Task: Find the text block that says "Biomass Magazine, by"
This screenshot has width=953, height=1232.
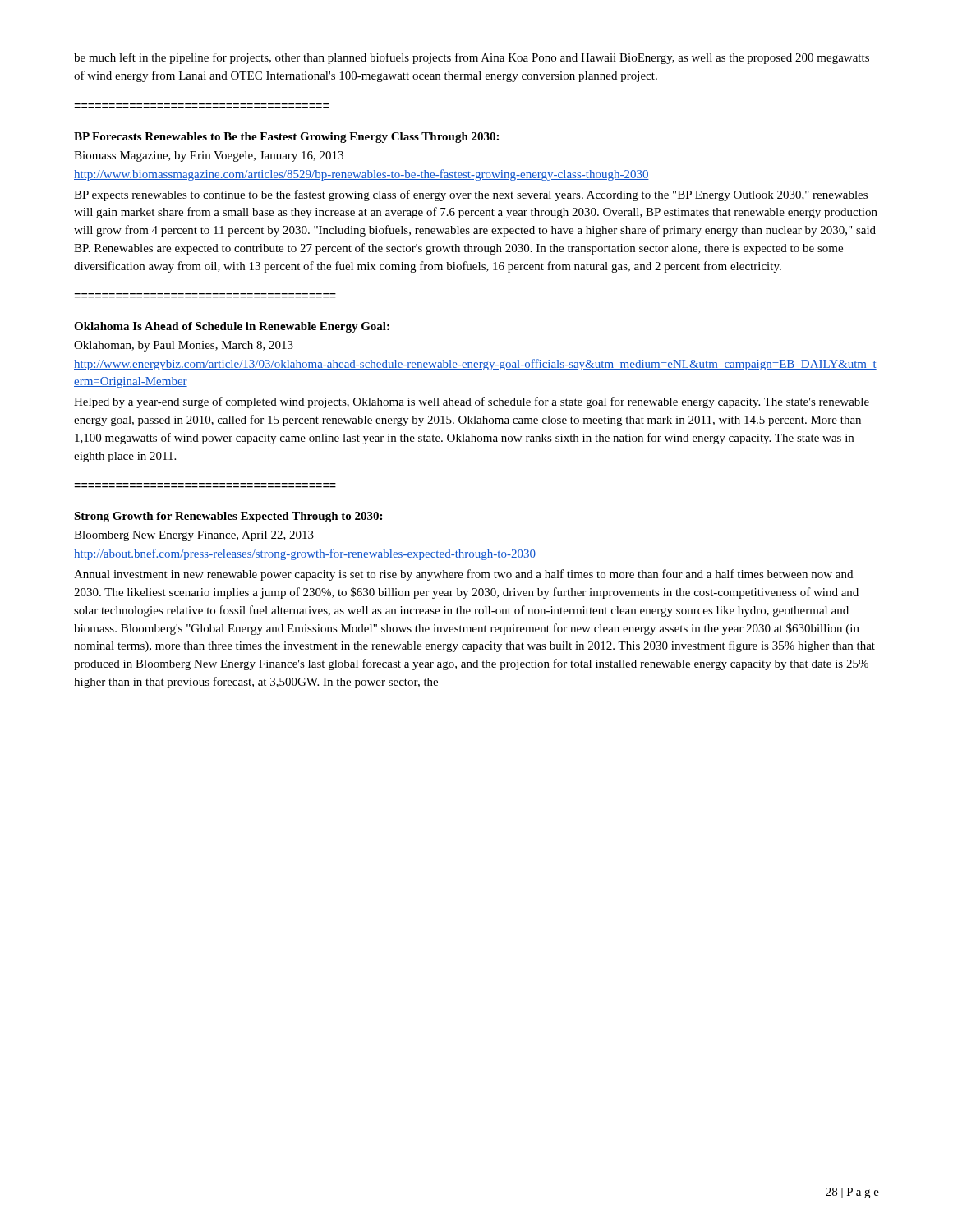Action: pos(209,155)
